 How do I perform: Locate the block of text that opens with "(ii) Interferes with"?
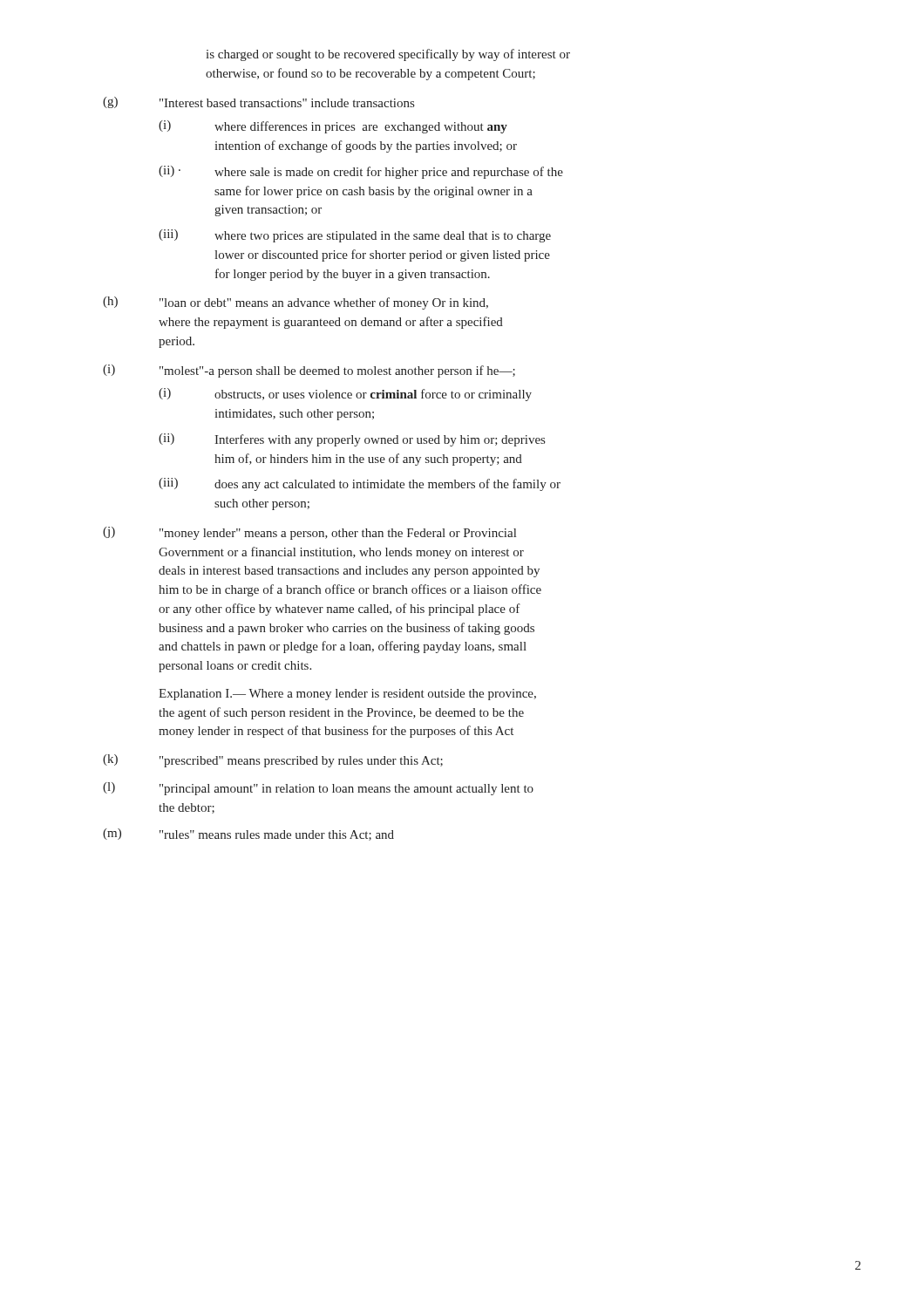(510, 450)
